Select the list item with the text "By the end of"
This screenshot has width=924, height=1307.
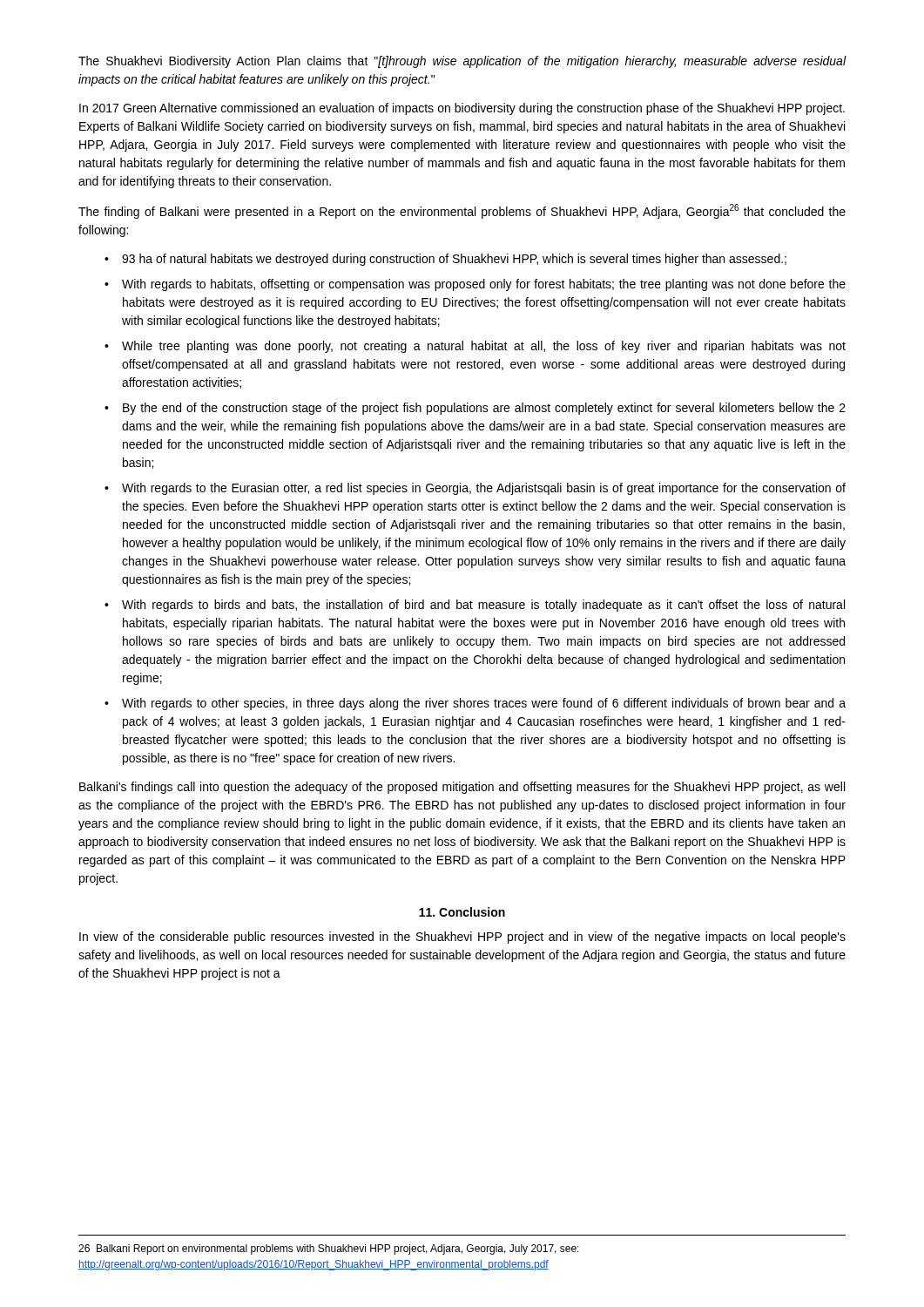pyautogui.click(x=484, y=435)
